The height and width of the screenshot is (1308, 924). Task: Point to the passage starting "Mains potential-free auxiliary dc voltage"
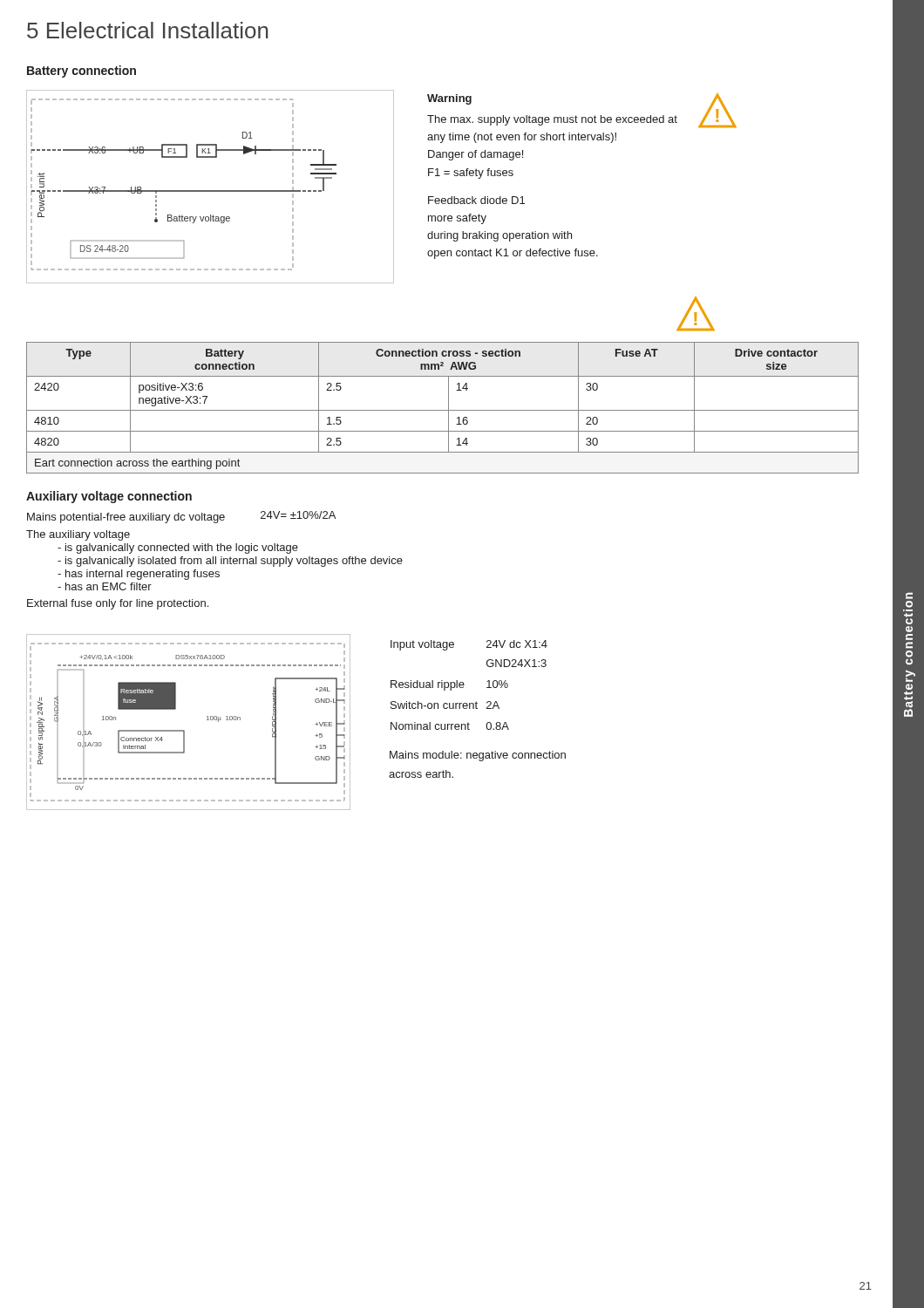[x=126, y=517]
